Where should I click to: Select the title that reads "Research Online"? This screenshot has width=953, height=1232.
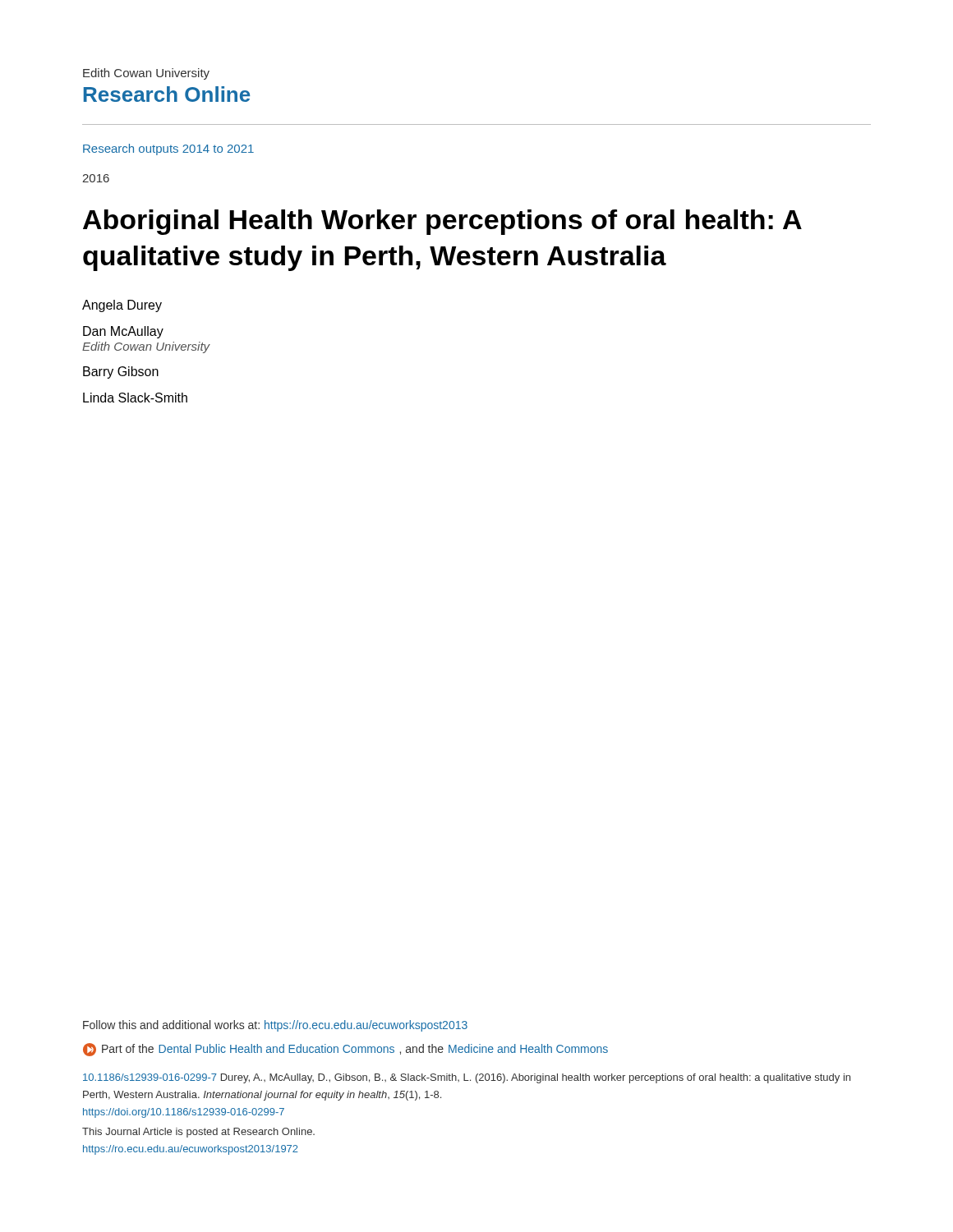point(166,94)
